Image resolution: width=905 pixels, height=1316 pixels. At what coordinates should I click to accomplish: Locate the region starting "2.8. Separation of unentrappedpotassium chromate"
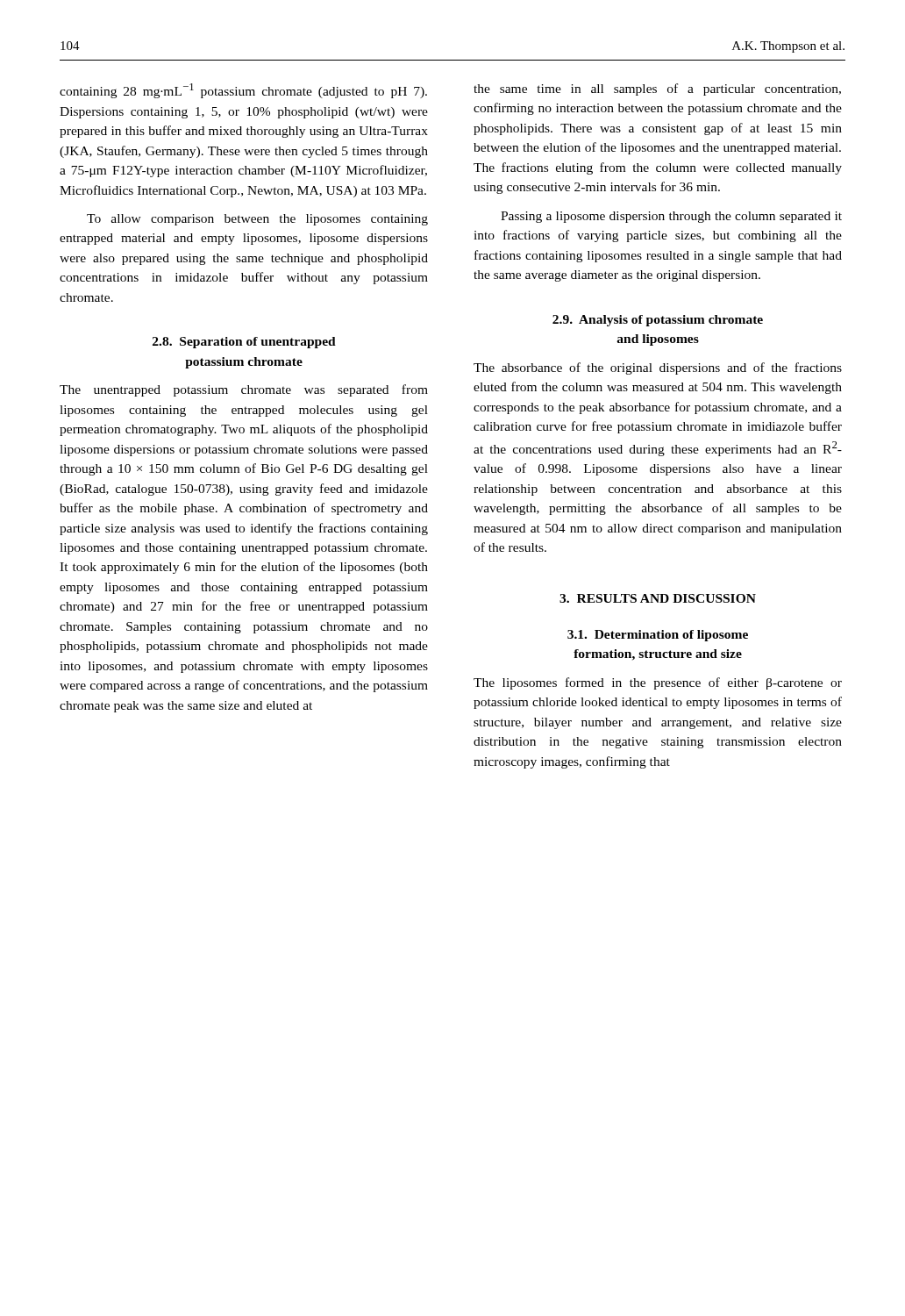(244, 351)
